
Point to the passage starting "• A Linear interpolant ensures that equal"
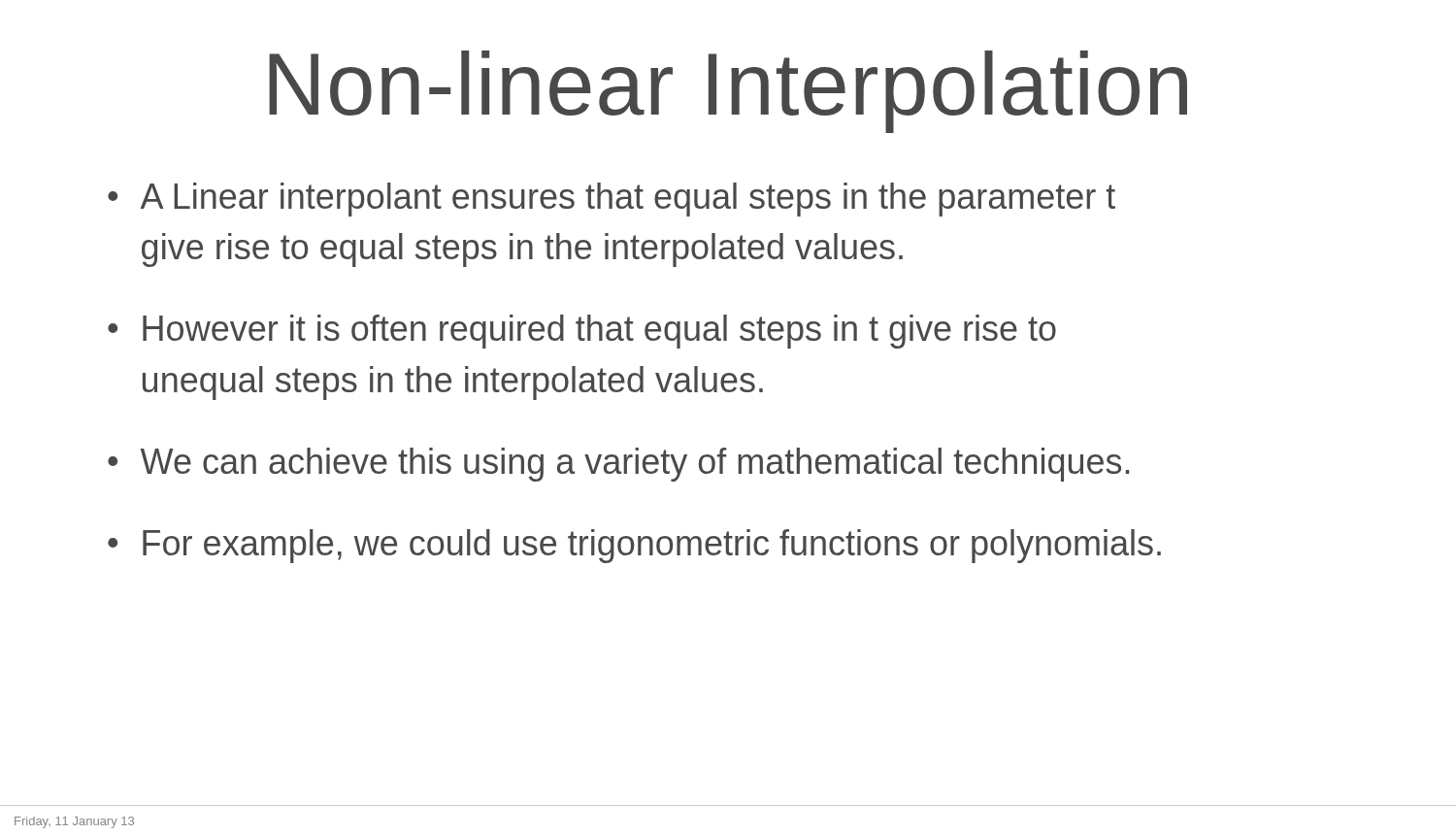coord(611,223)
